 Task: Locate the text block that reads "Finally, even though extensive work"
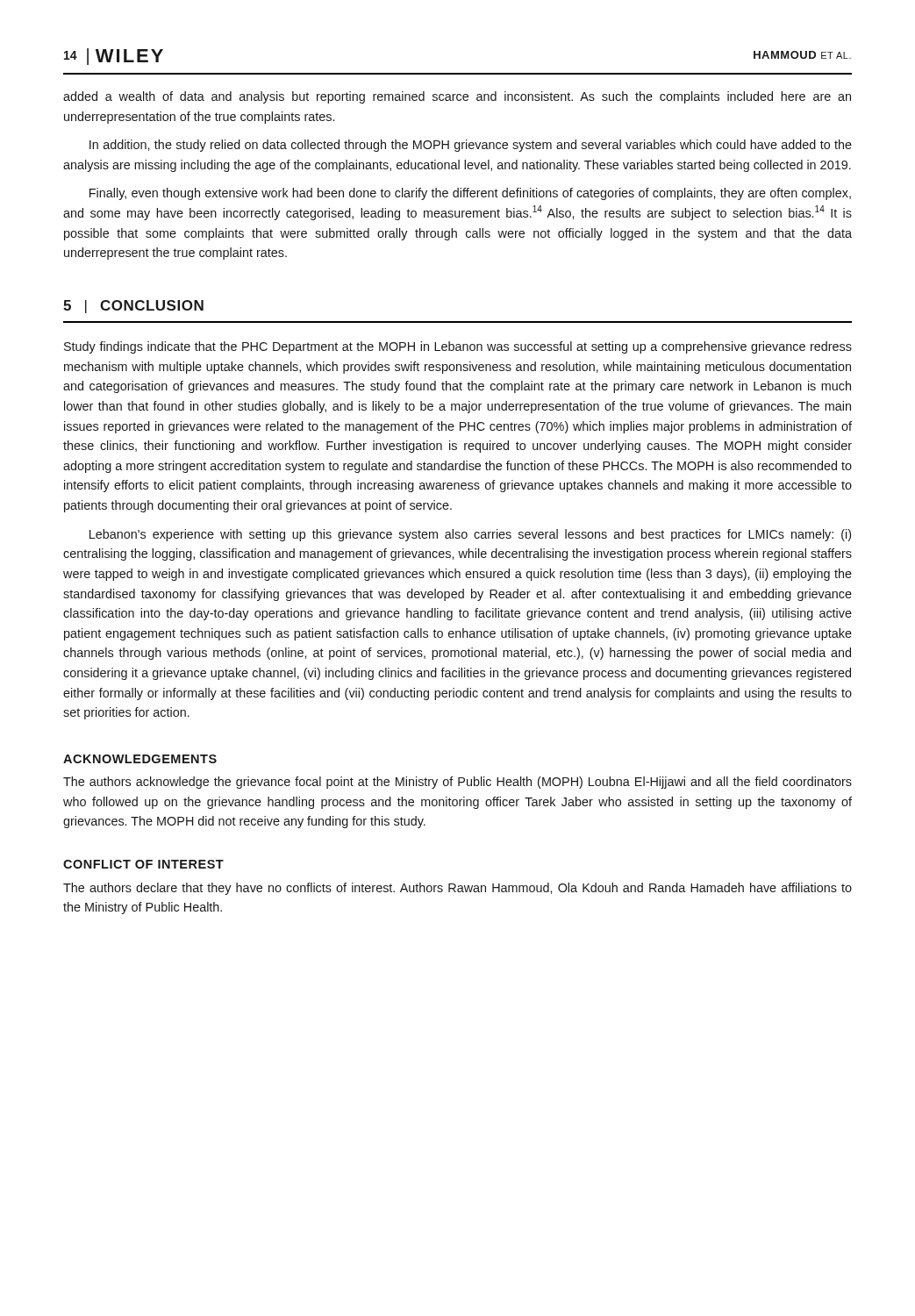click(458, 223)
